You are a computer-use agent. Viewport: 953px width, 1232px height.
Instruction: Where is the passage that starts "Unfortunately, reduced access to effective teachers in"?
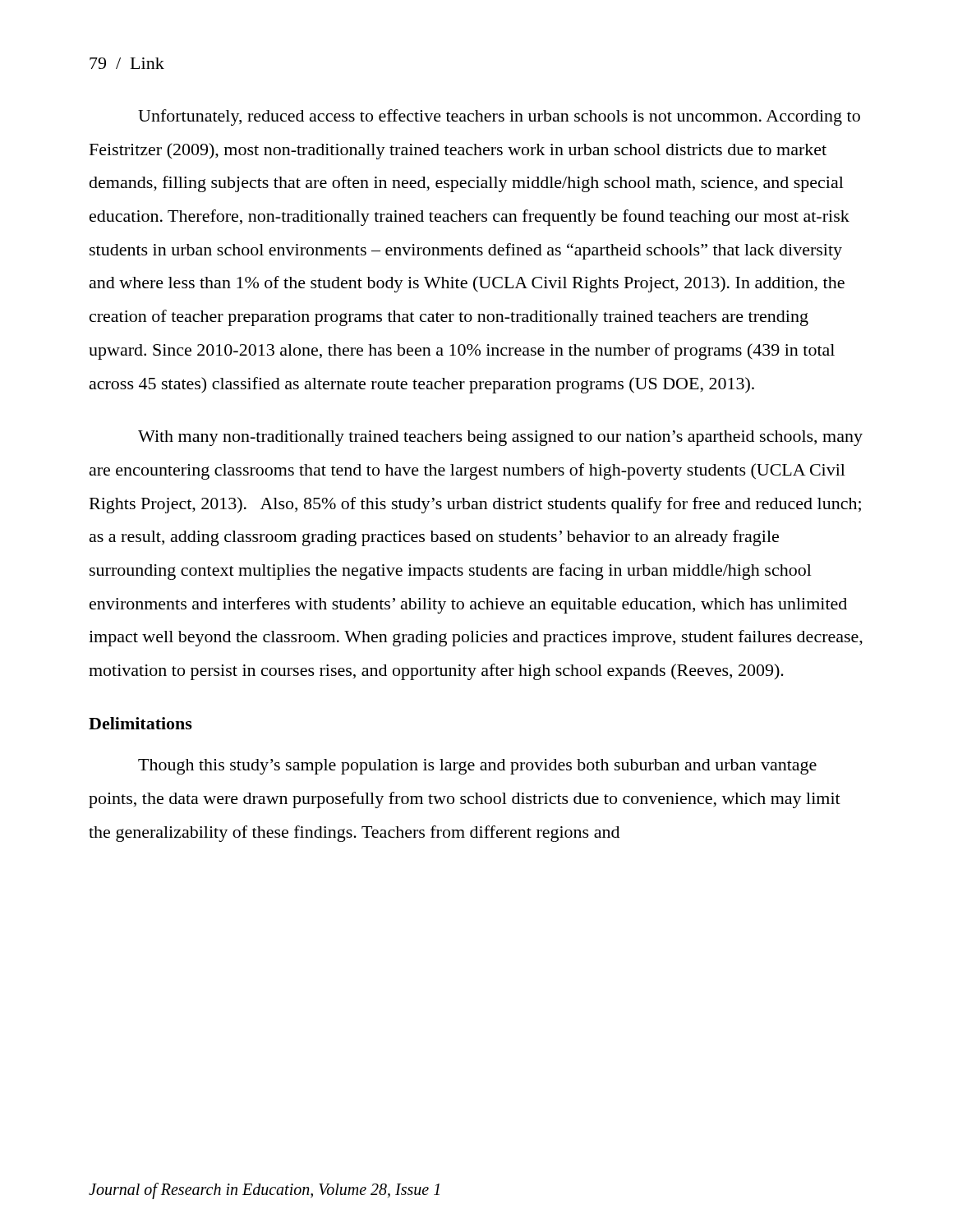(475, 249)
